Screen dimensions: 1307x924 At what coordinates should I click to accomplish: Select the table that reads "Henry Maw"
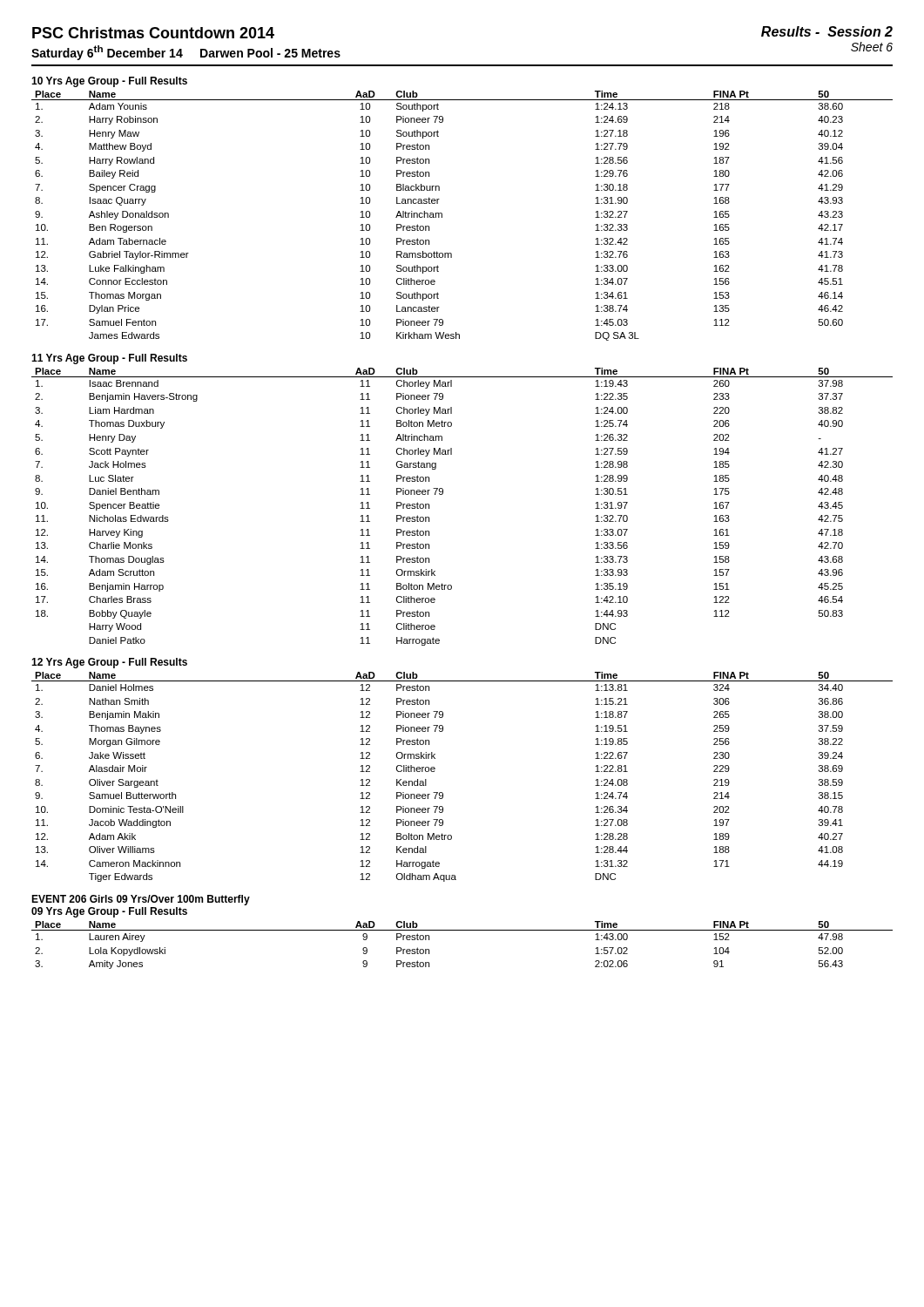coord(462,216)
